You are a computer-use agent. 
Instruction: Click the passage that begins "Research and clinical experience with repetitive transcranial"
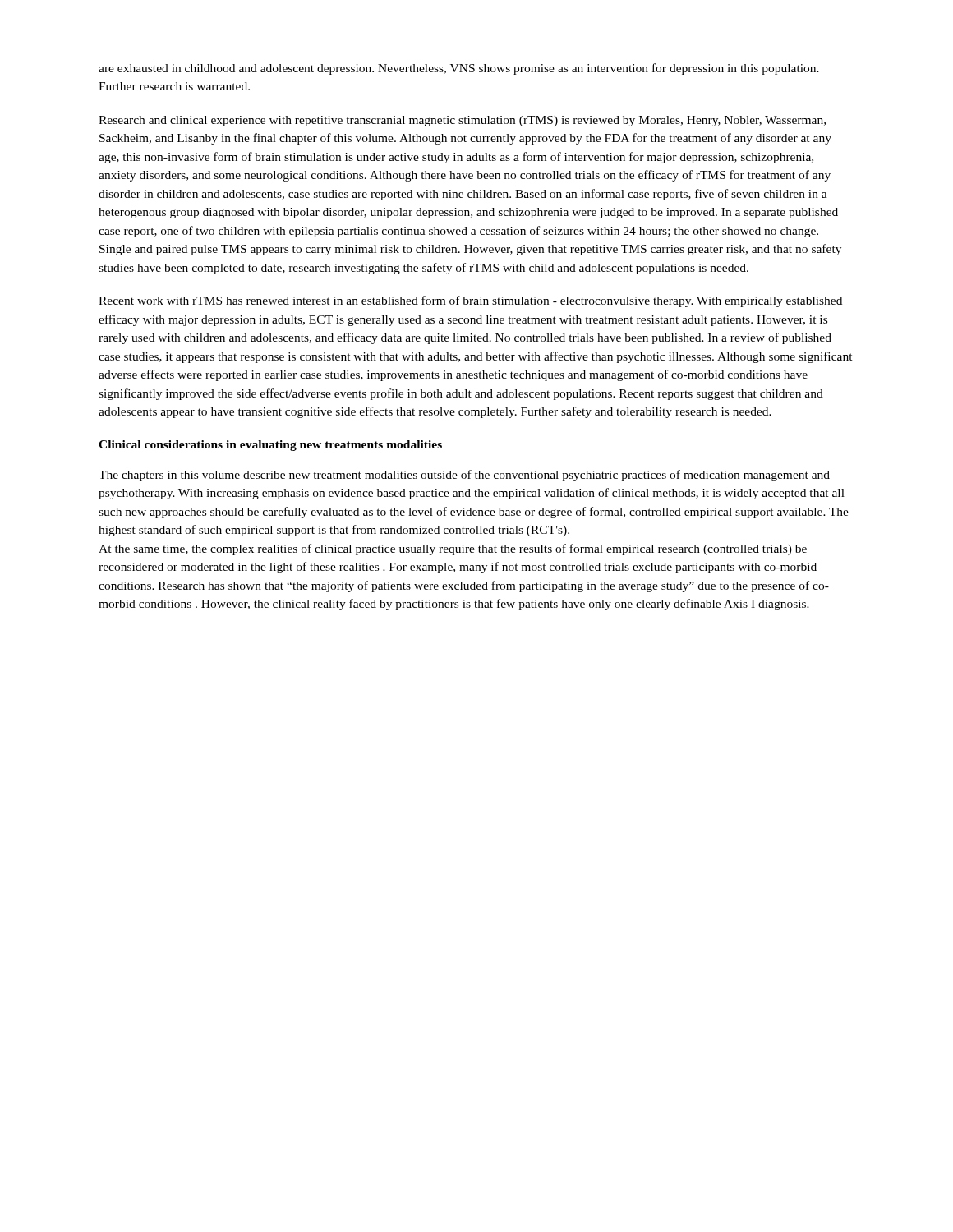pos(470,193)
